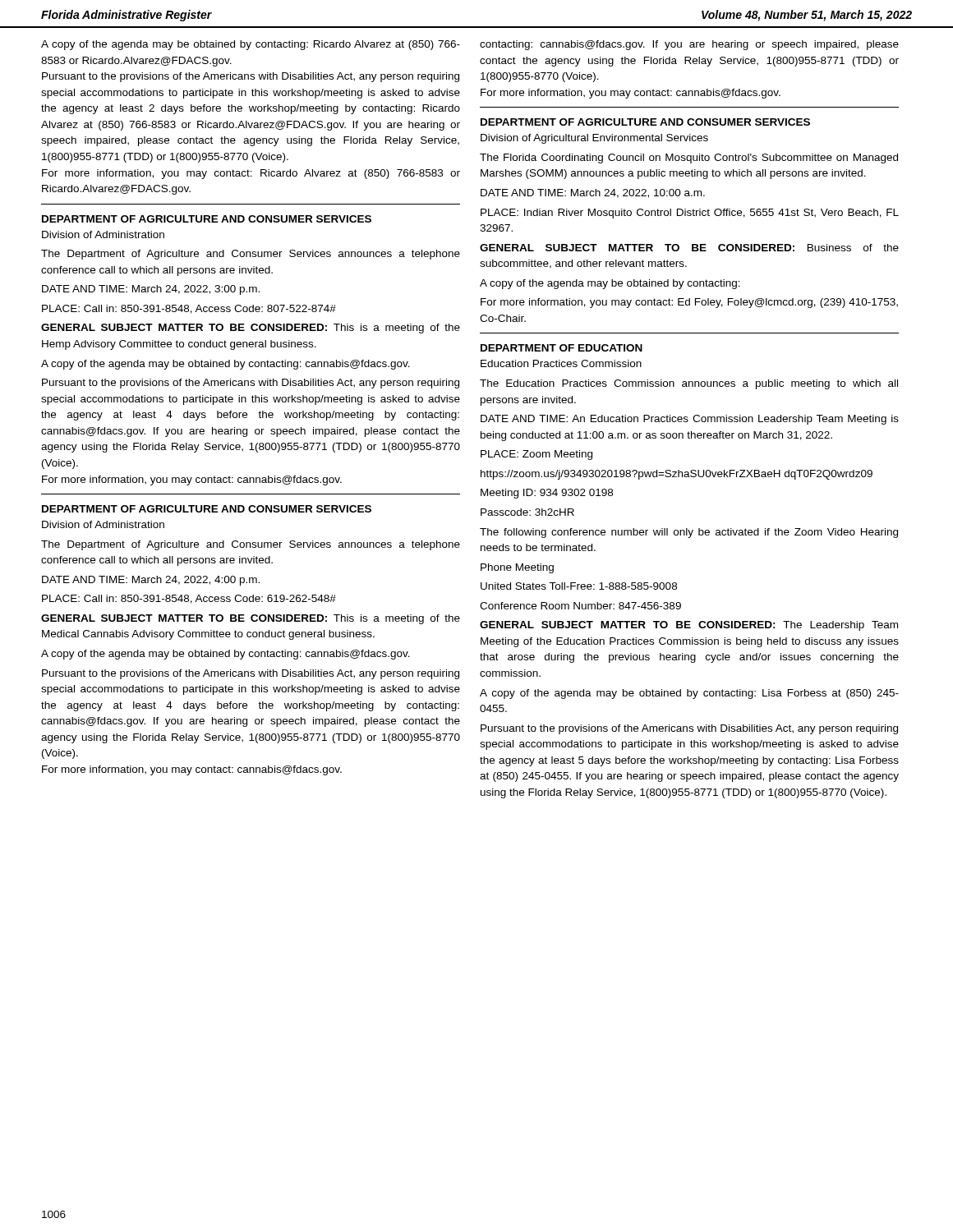Navigate to the passage starting "Phone Meeting"

[x=517, y=567]
